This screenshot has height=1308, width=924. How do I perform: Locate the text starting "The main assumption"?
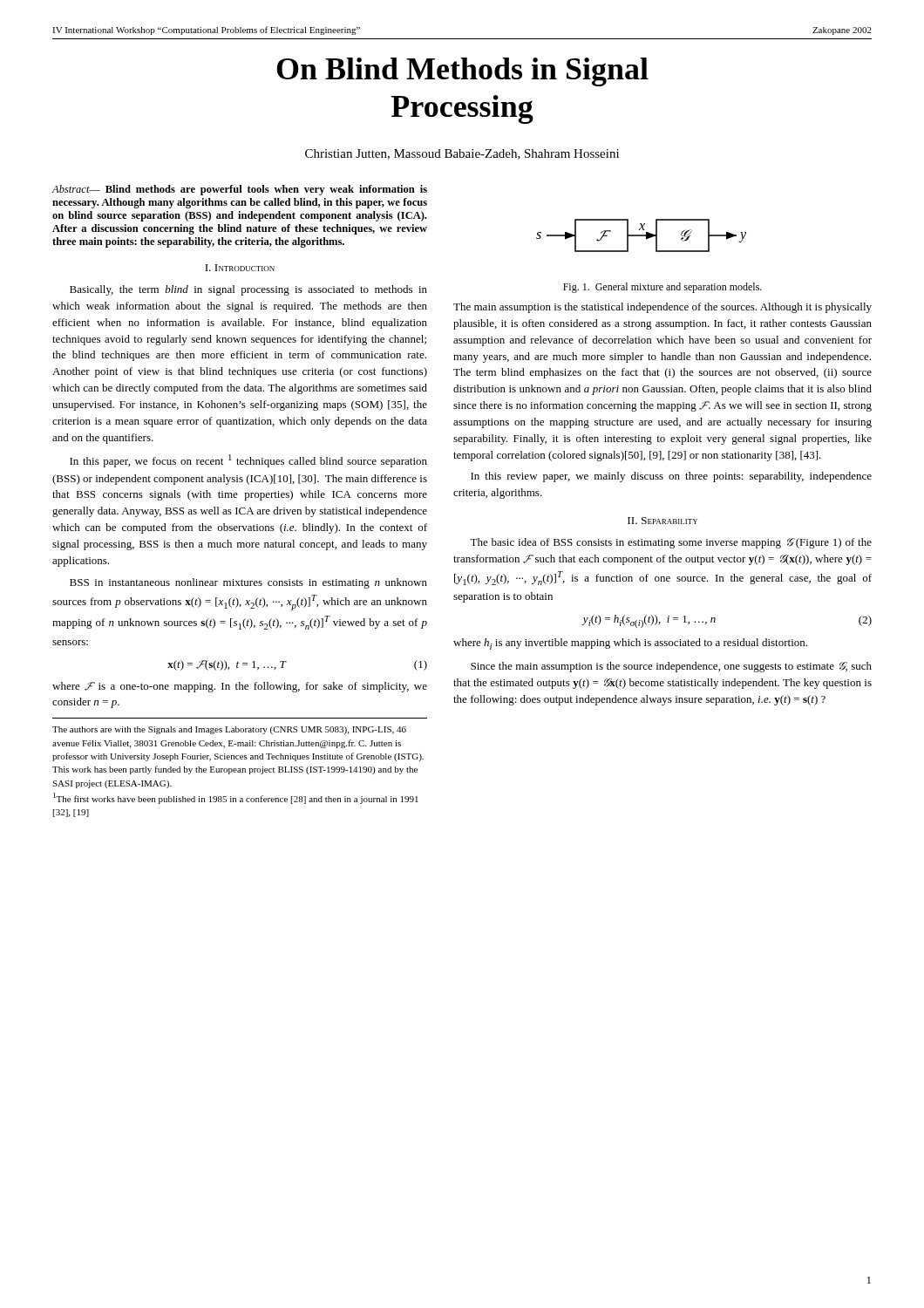coord(663,400)
